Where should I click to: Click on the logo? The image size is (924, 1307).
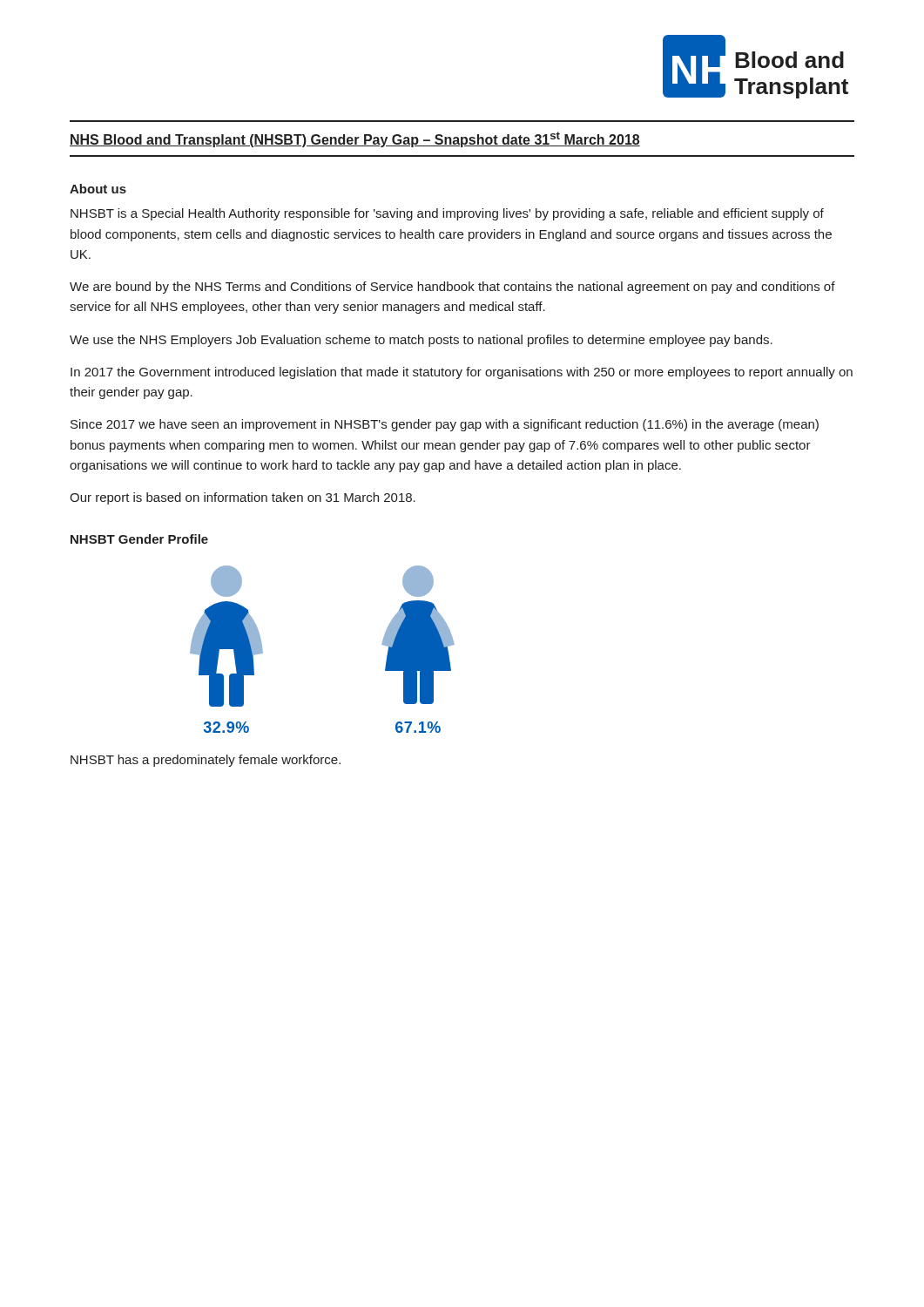tap(462, 70)
